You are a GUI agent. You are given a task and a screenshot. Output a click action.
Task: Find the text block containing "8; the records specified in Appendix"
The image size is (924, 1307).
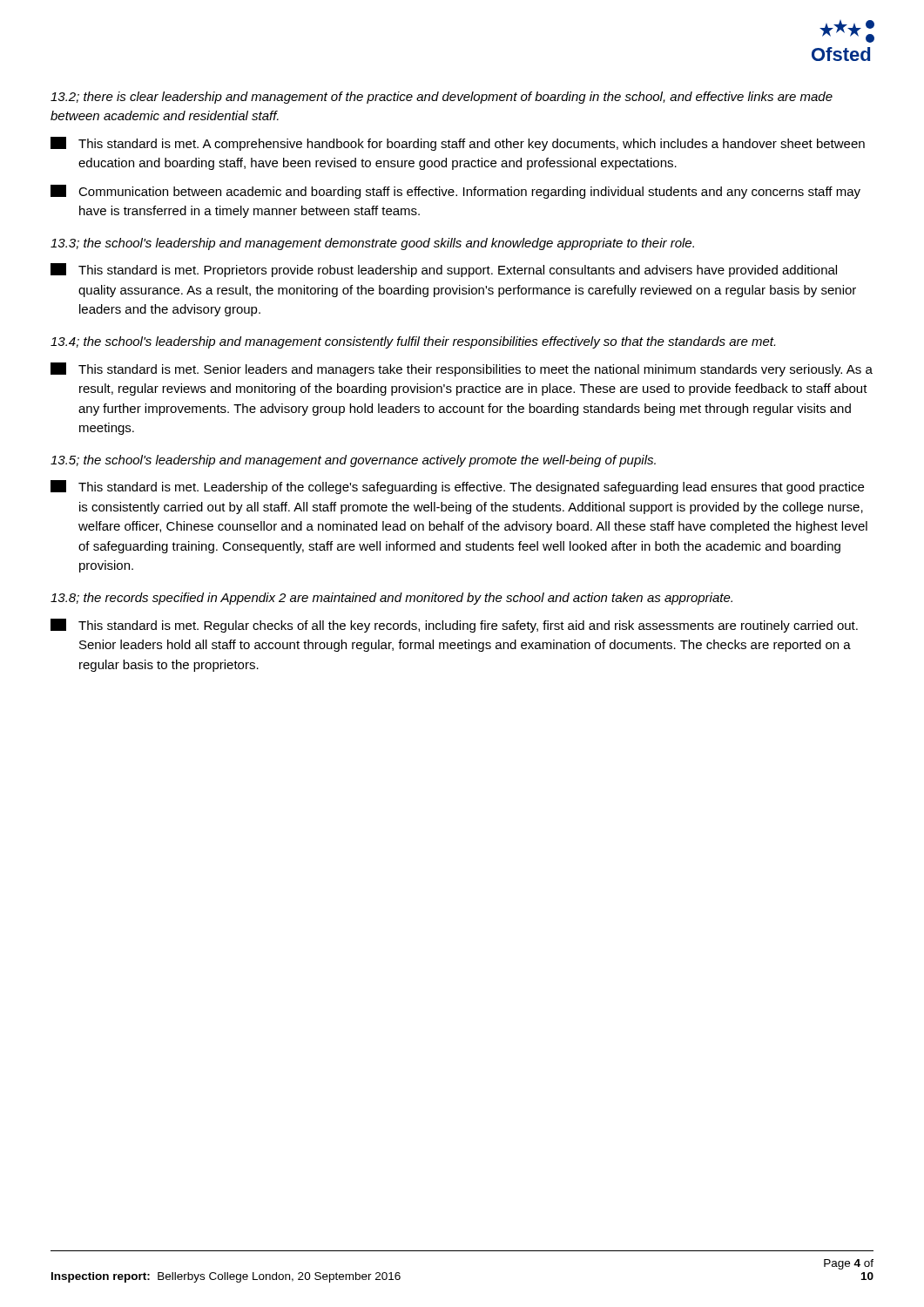click(x=392, y=597)
